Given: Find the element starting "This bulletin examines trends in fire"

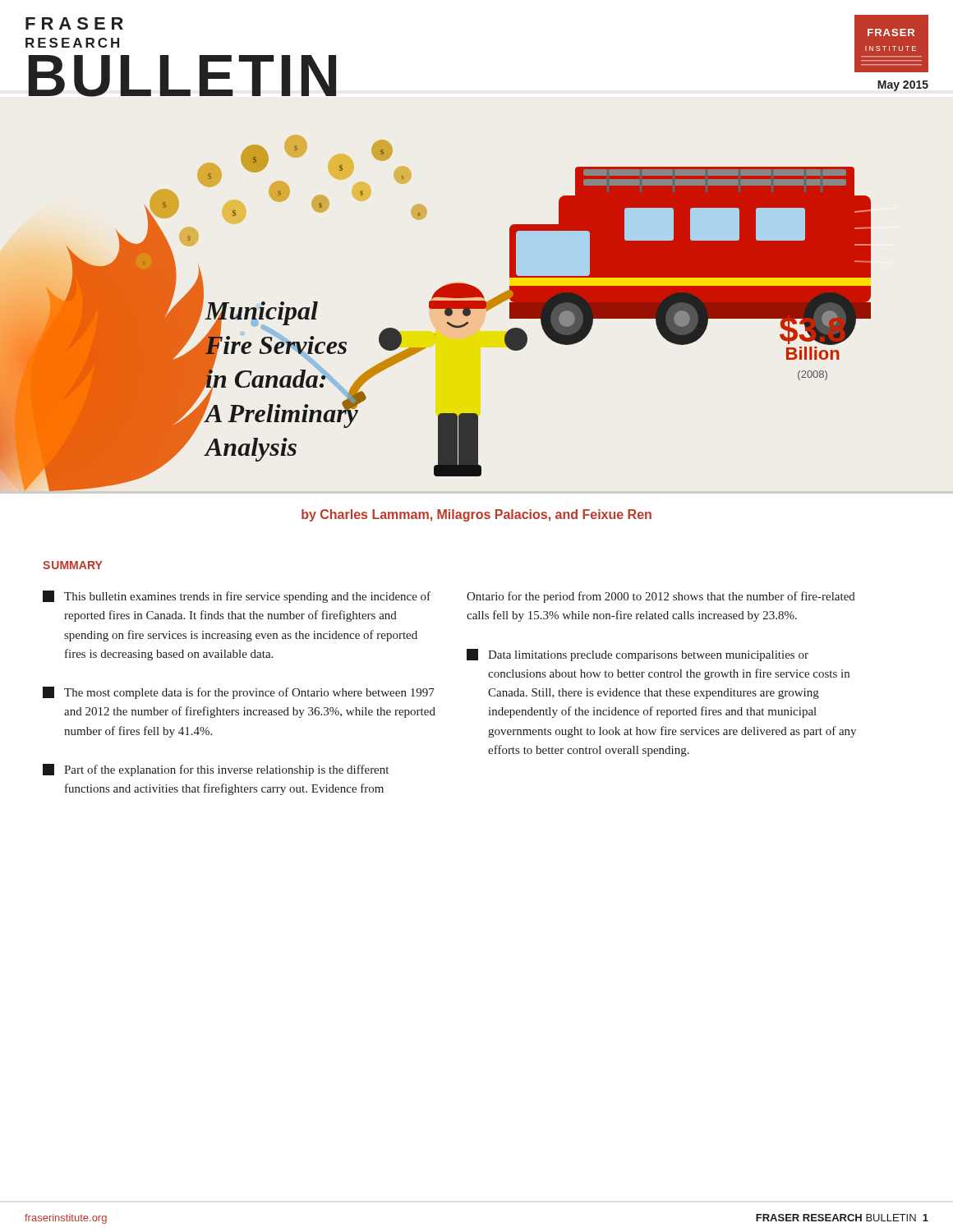Looking at the screenshot, I should [x=240, y=625].
